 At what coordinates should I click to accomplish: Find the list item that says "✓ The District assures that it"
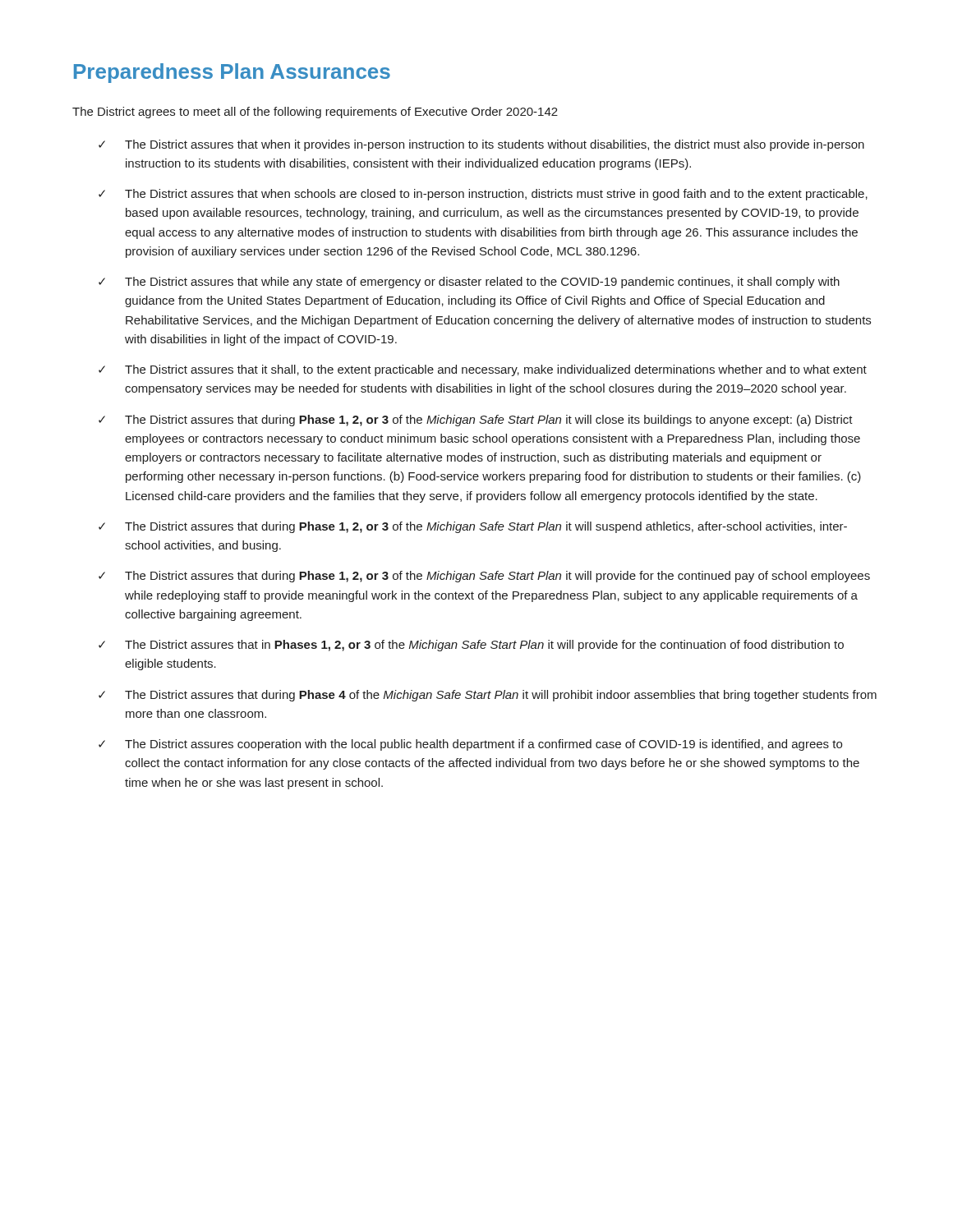coord(489,379)
